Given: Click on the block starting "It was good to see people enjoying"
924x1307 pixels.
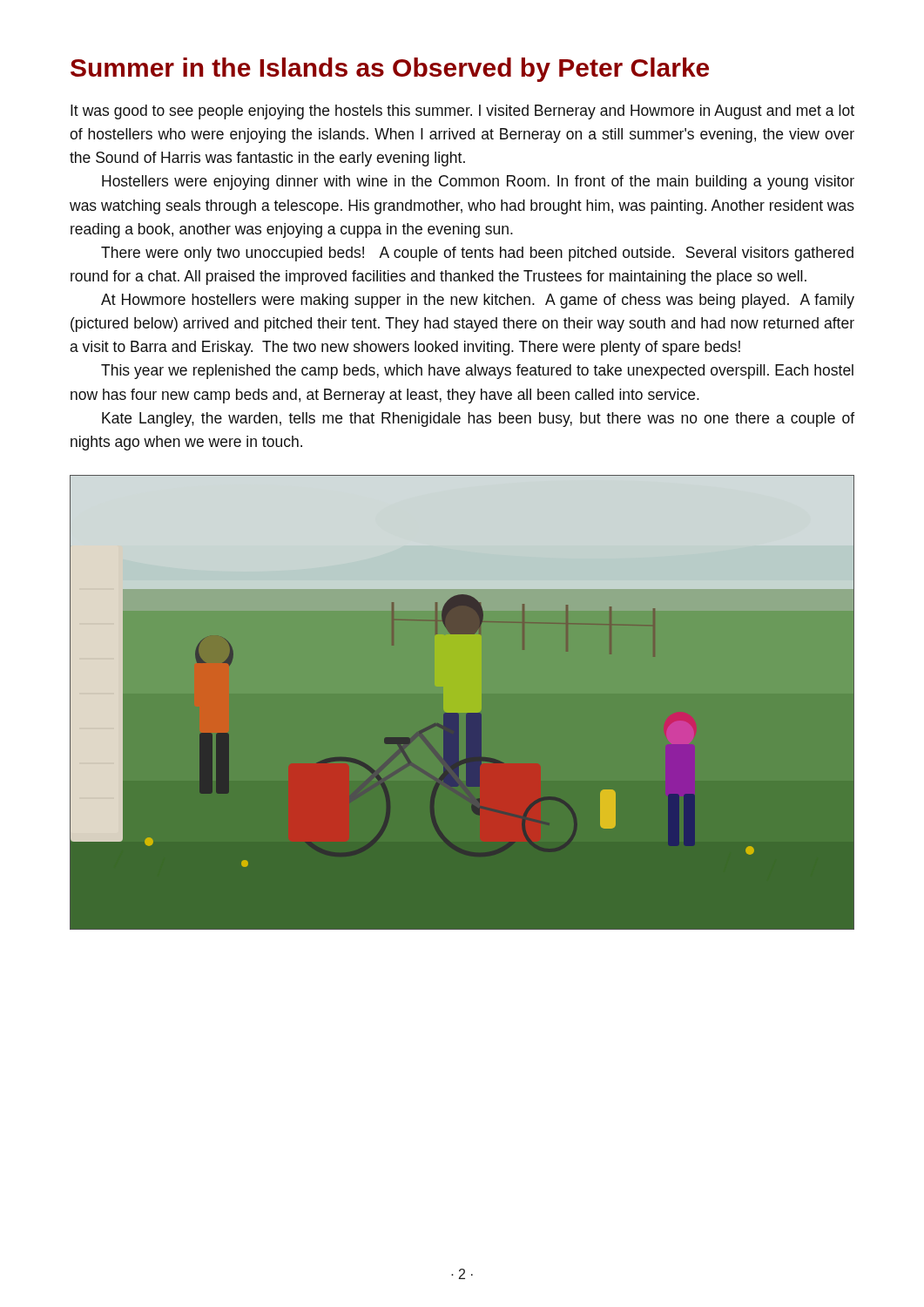Looking at the screenshot, I should (462, 277).
